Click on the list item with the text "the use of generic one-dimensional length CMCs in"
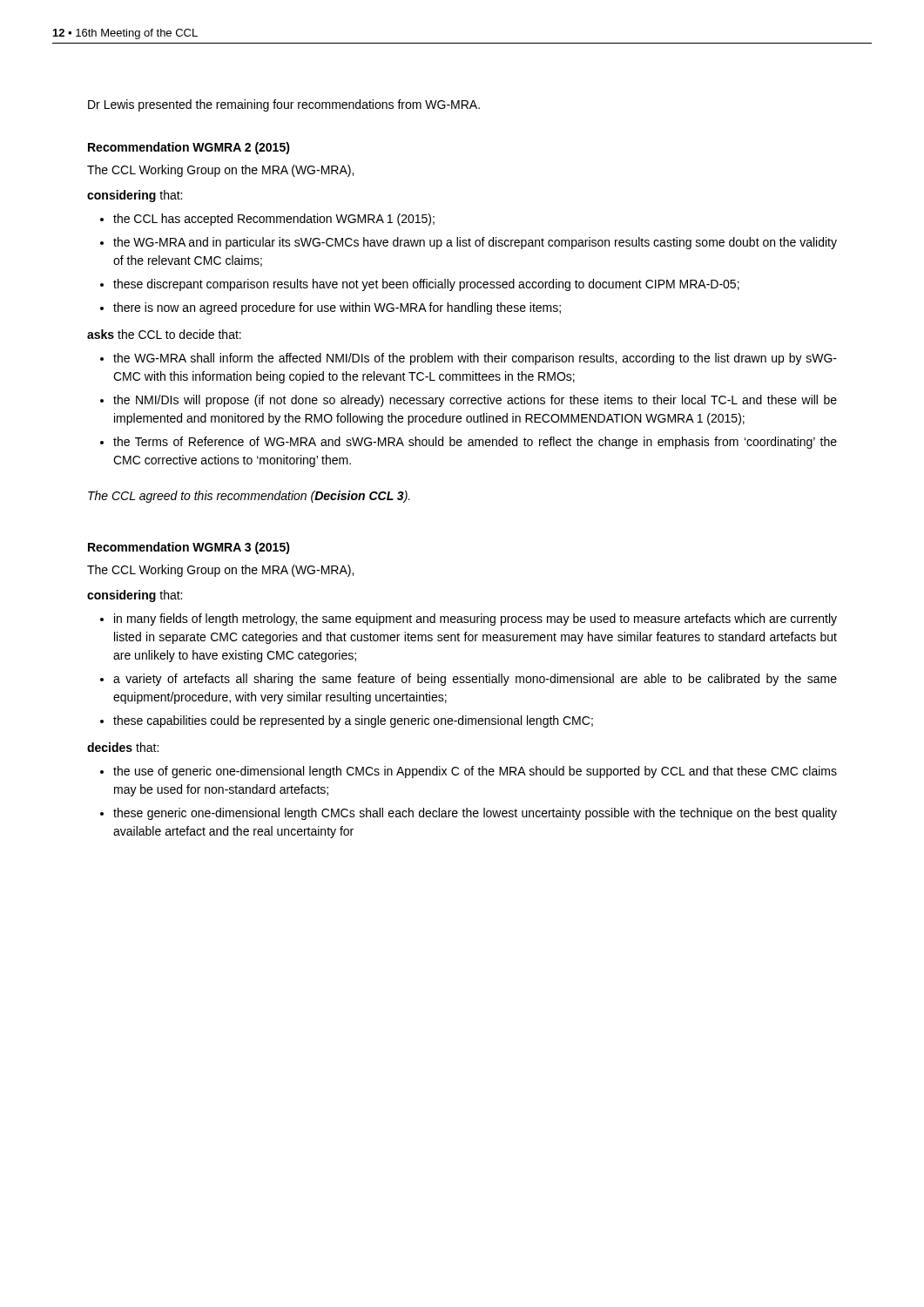The image size is (924, 1307). [x=475, y=780]
